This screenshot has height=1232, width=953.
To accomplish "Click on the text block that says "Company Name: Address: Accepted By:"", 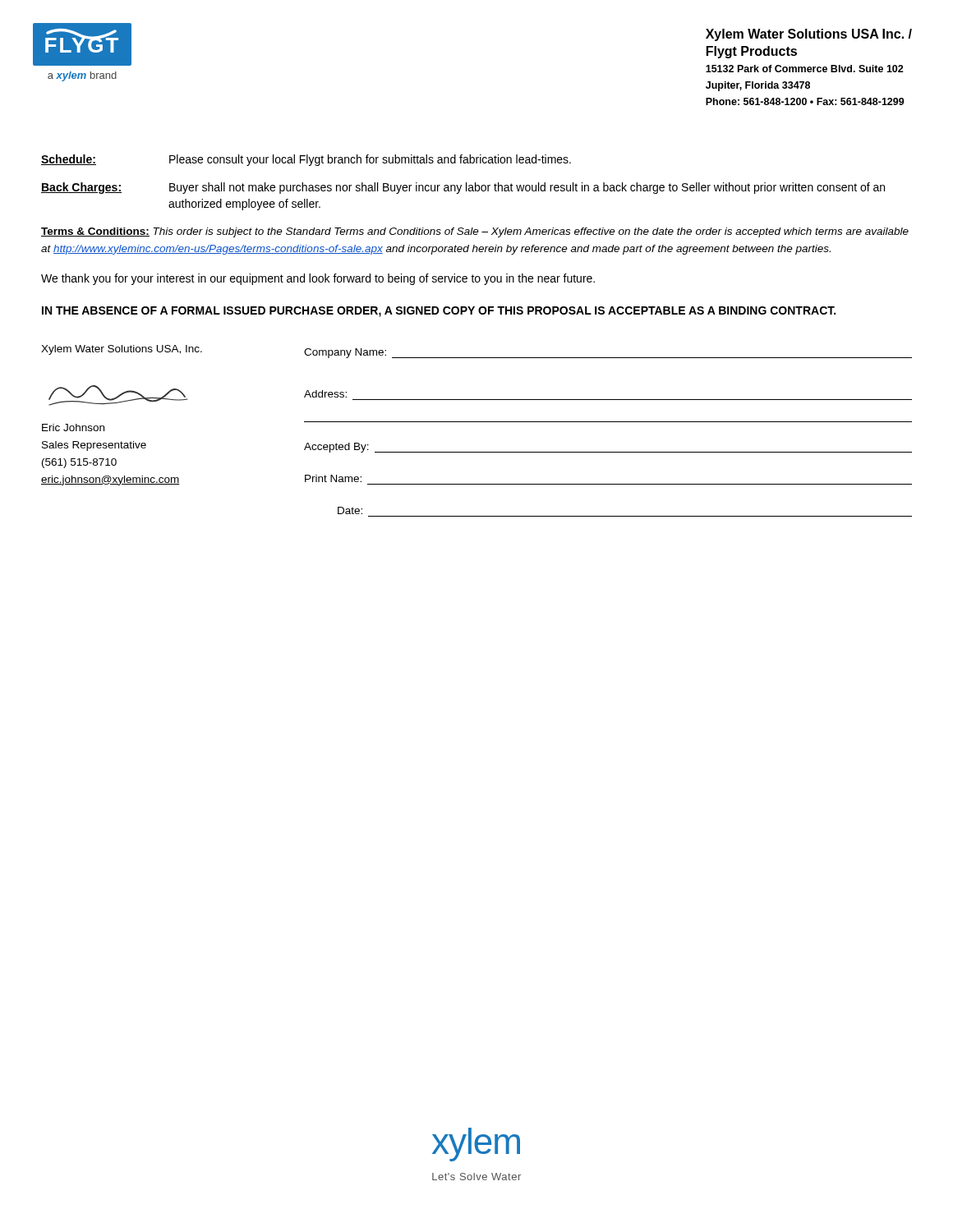I will [x=608, y=430].
